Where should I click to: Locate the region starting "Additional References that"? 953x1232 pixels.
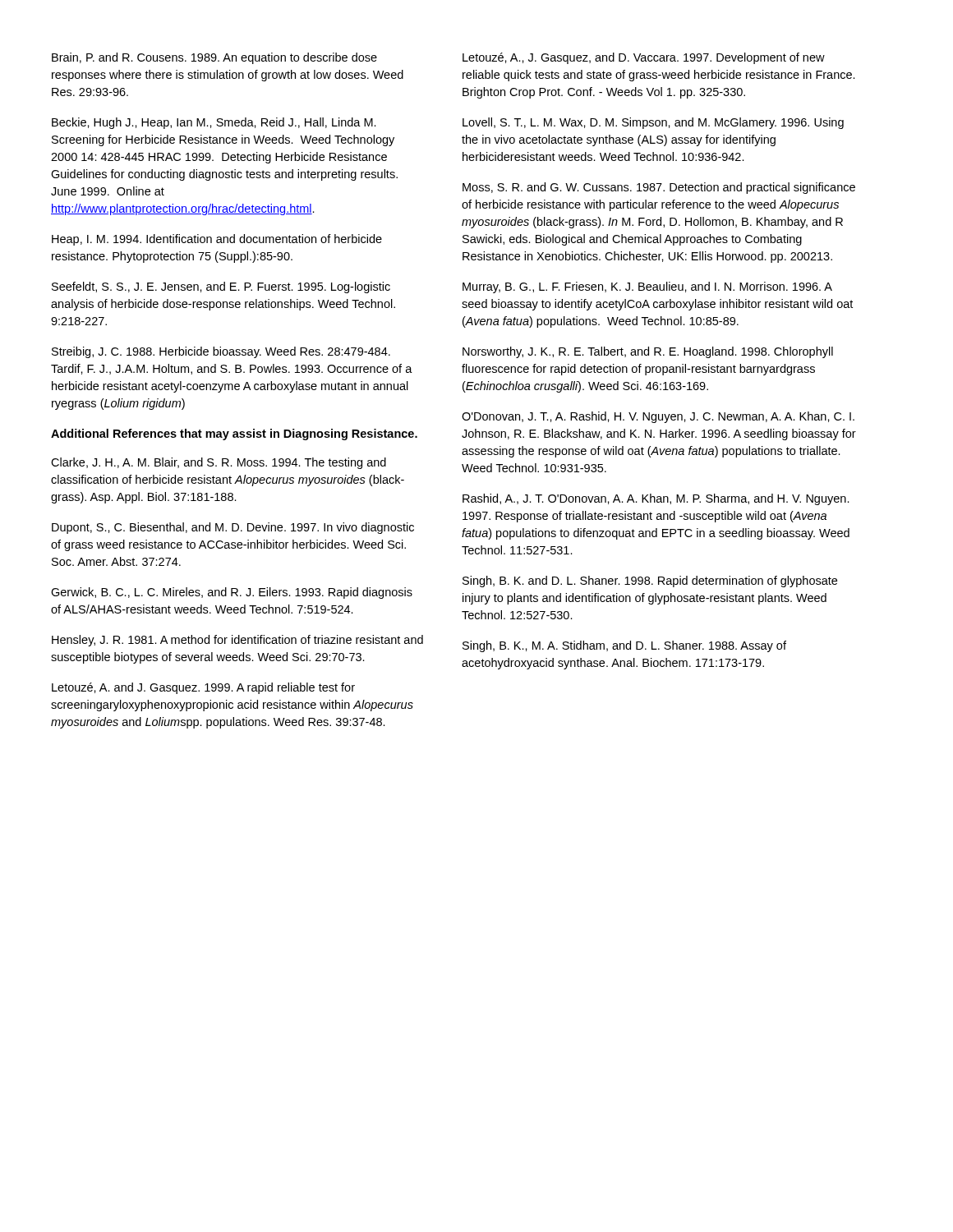234,434
